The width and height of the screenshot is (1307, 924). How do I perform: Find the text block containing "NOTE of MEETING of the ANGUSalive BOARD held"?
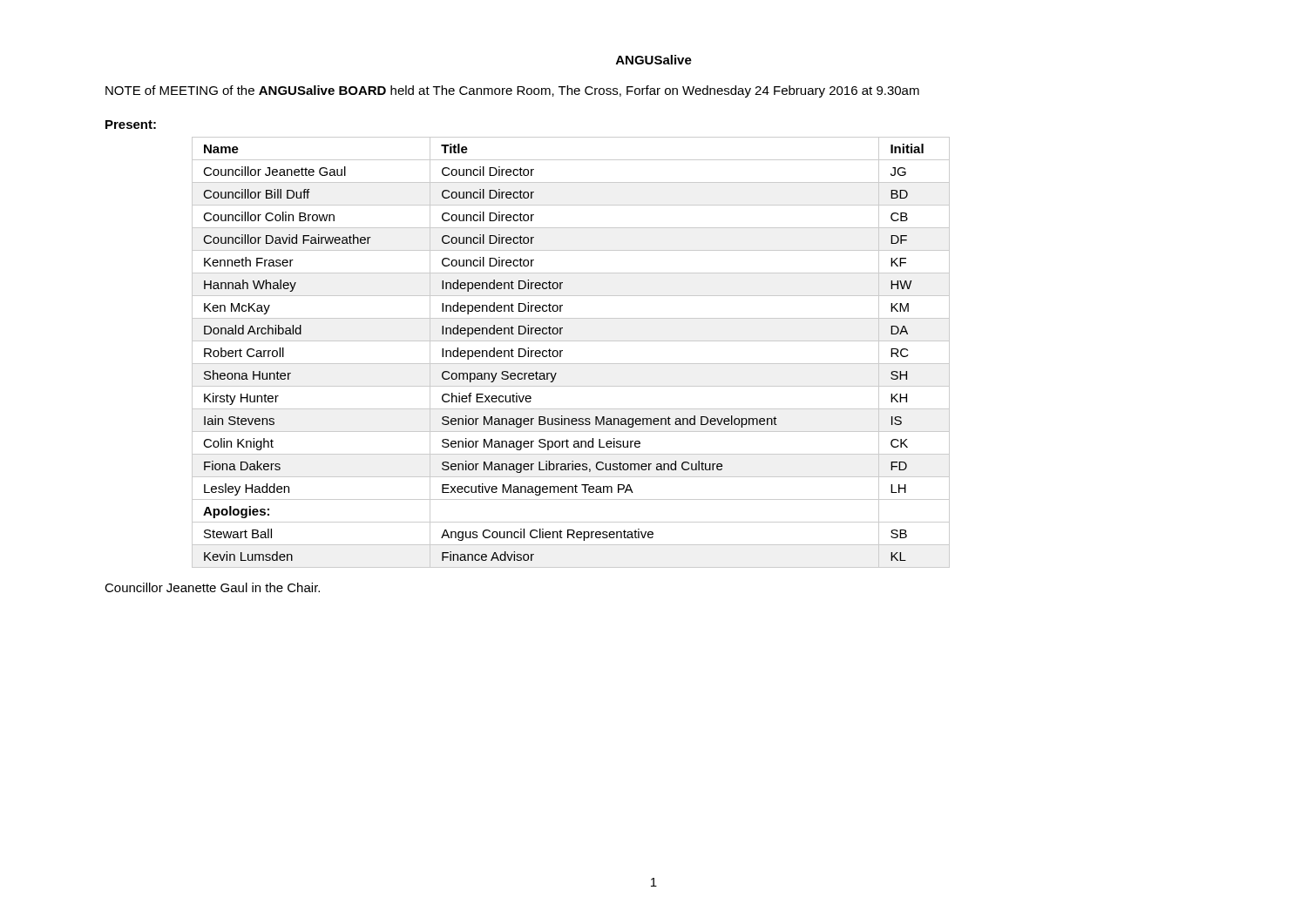(x=512, y=90)
